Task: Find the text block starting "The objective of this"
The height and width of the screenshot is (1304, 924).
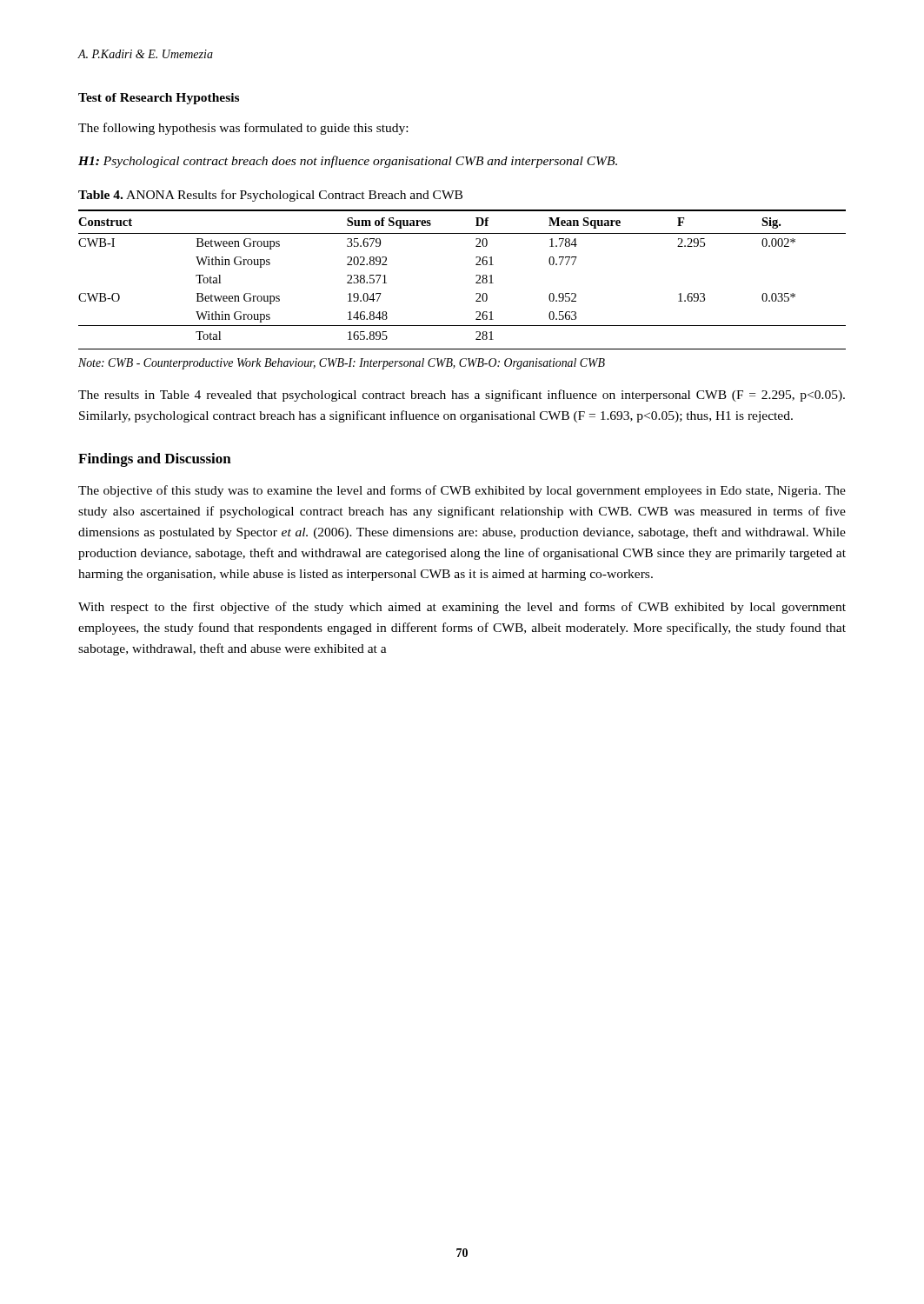Action: 462,532
